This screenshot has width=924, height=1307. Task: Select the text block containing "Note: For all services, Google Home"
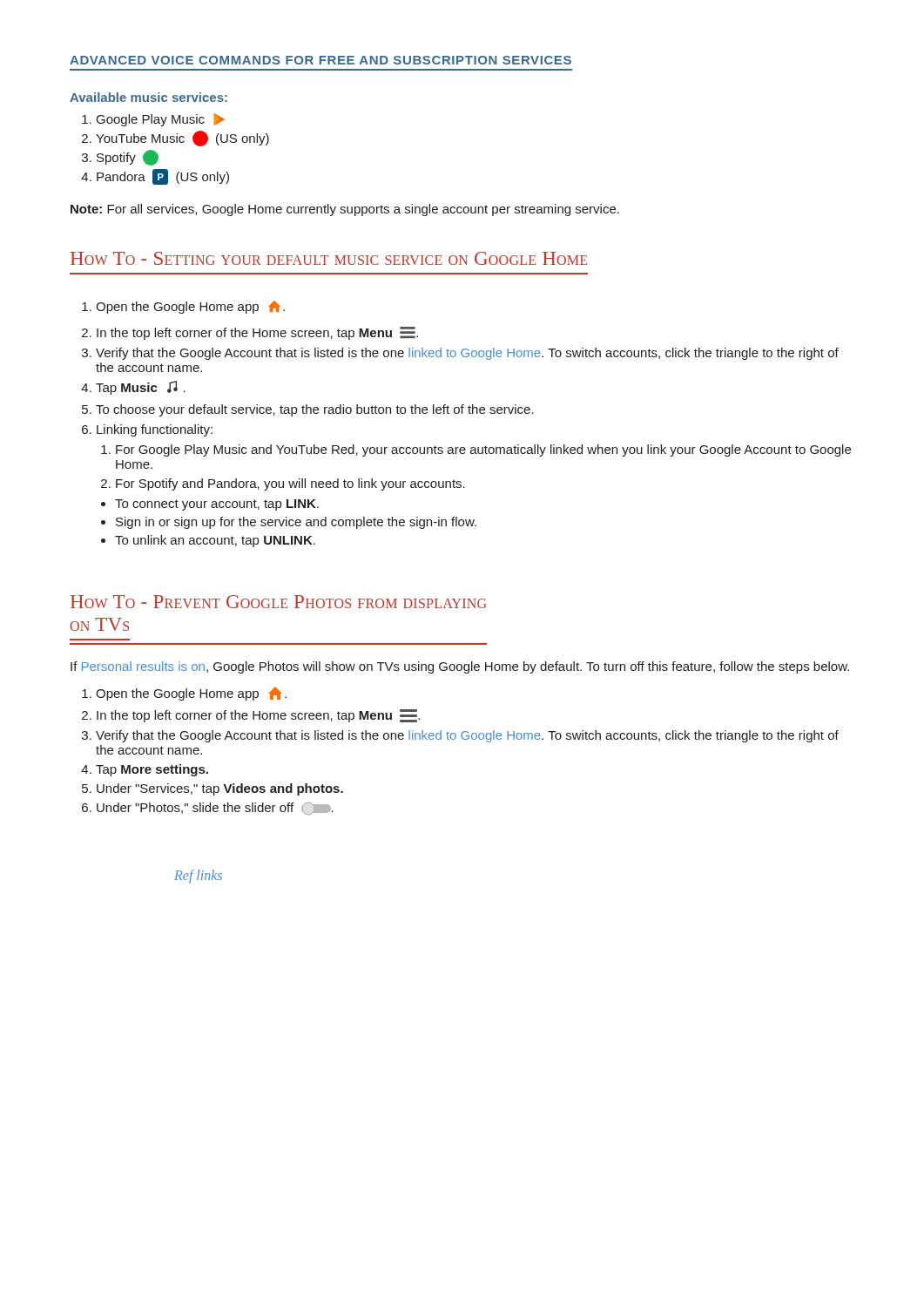pyautogui.click(x=345, y=209)
